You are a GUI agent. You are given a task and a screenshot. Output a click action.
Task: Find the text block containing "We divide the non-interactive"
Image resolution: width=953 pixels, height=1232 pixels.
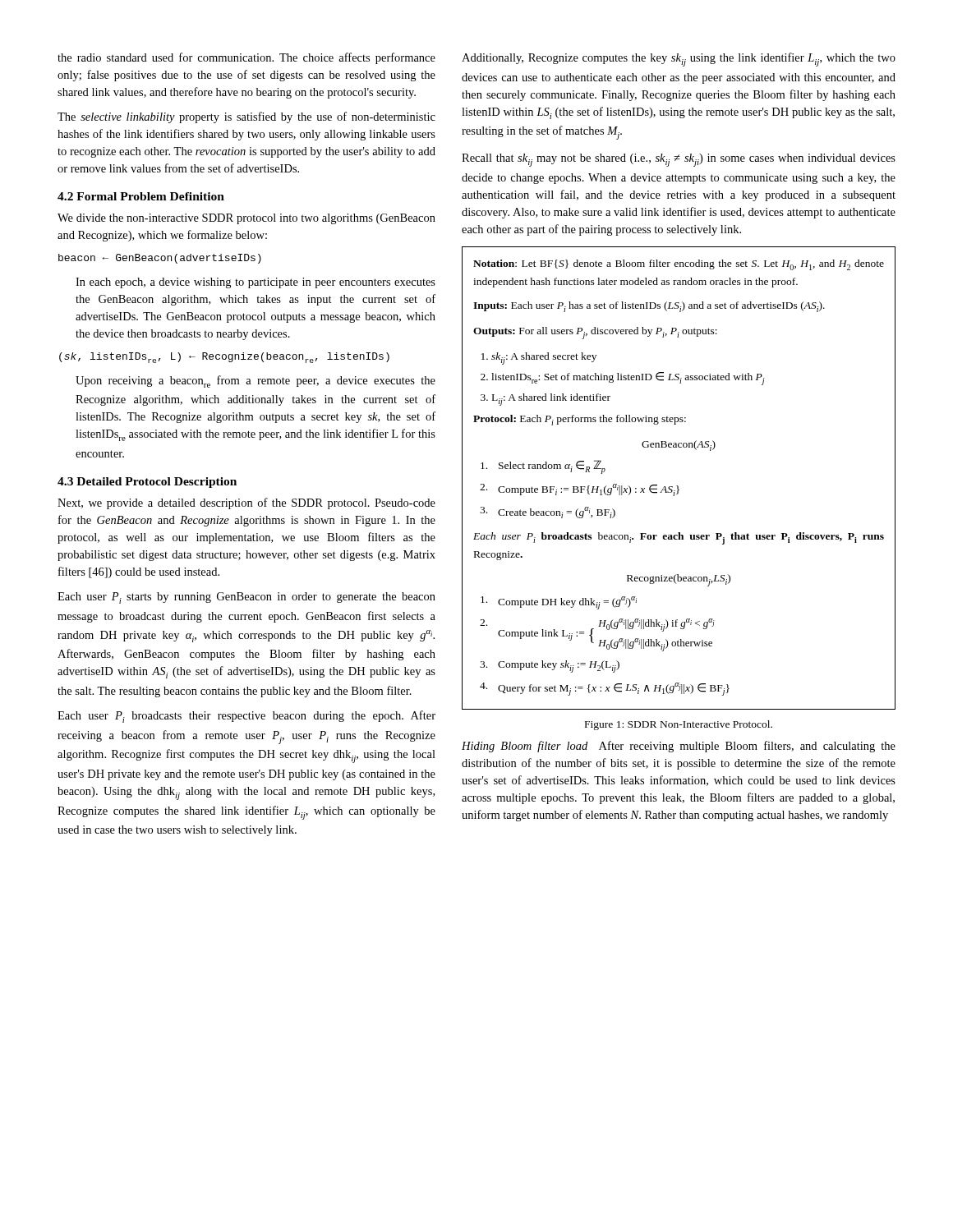click(x=246, y=227)
